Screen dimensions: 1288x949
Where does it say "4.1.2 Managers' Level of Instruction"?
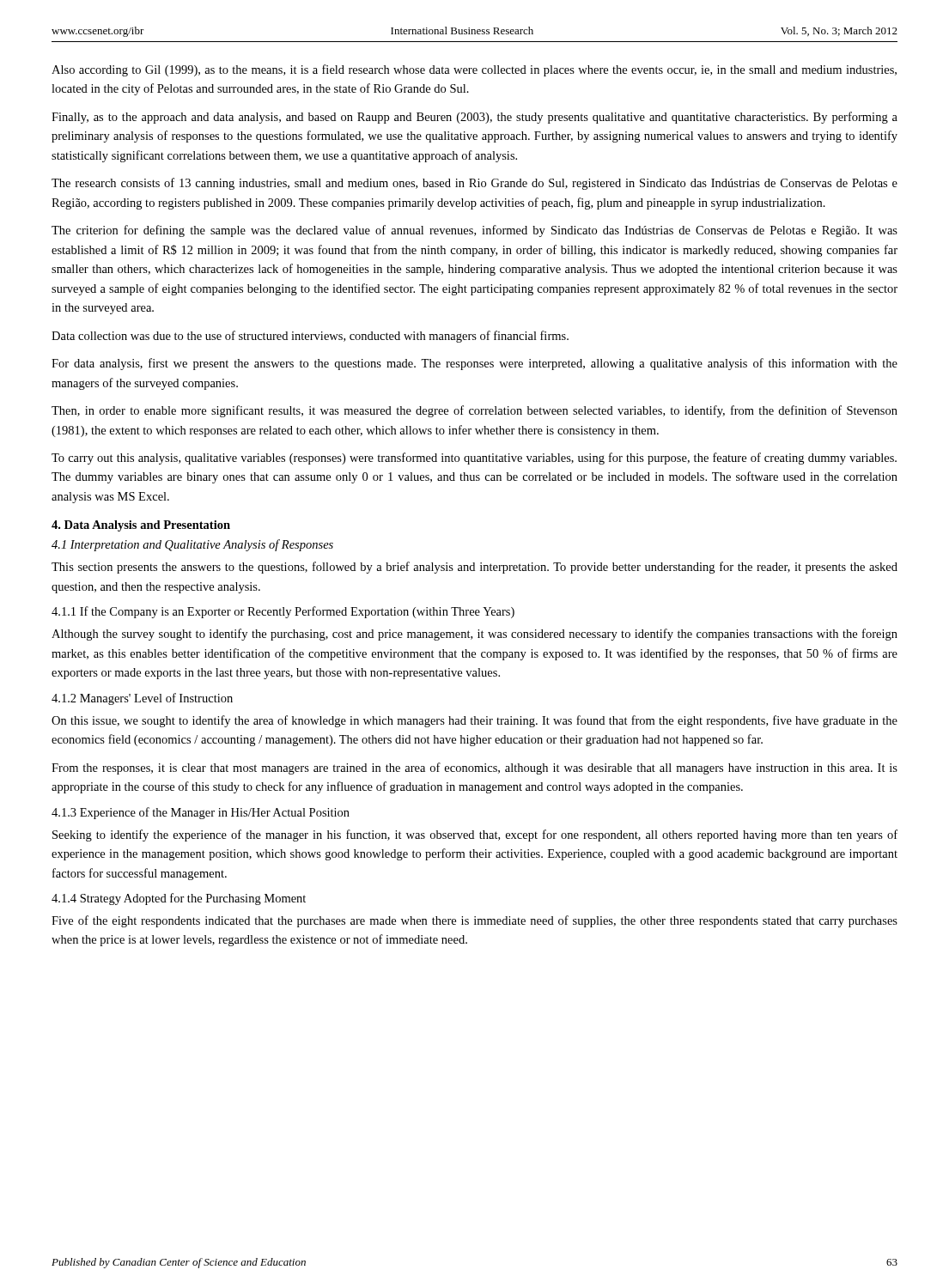click(142, 698)
